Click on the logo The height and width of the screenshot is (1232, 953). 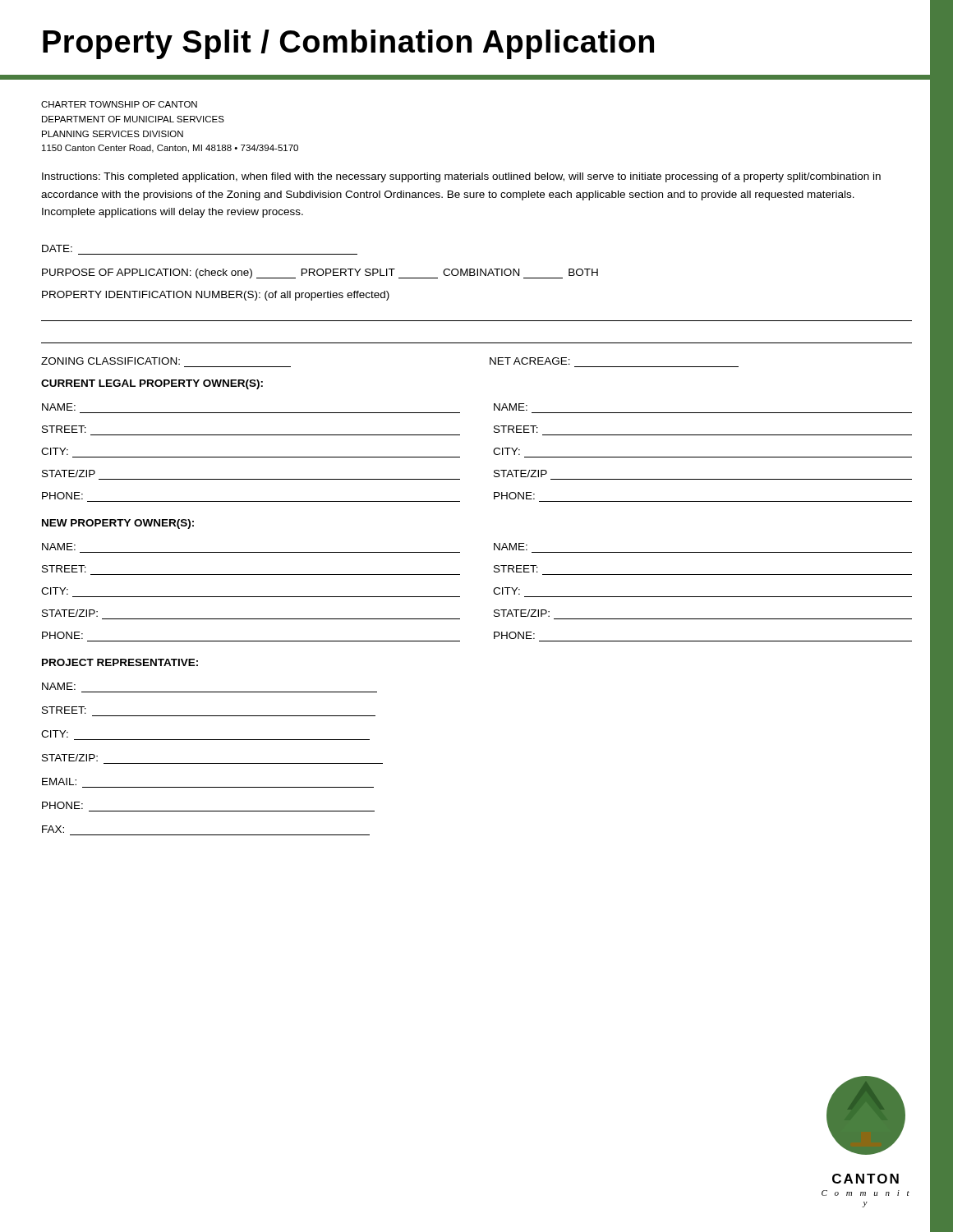click(866, 1140)
